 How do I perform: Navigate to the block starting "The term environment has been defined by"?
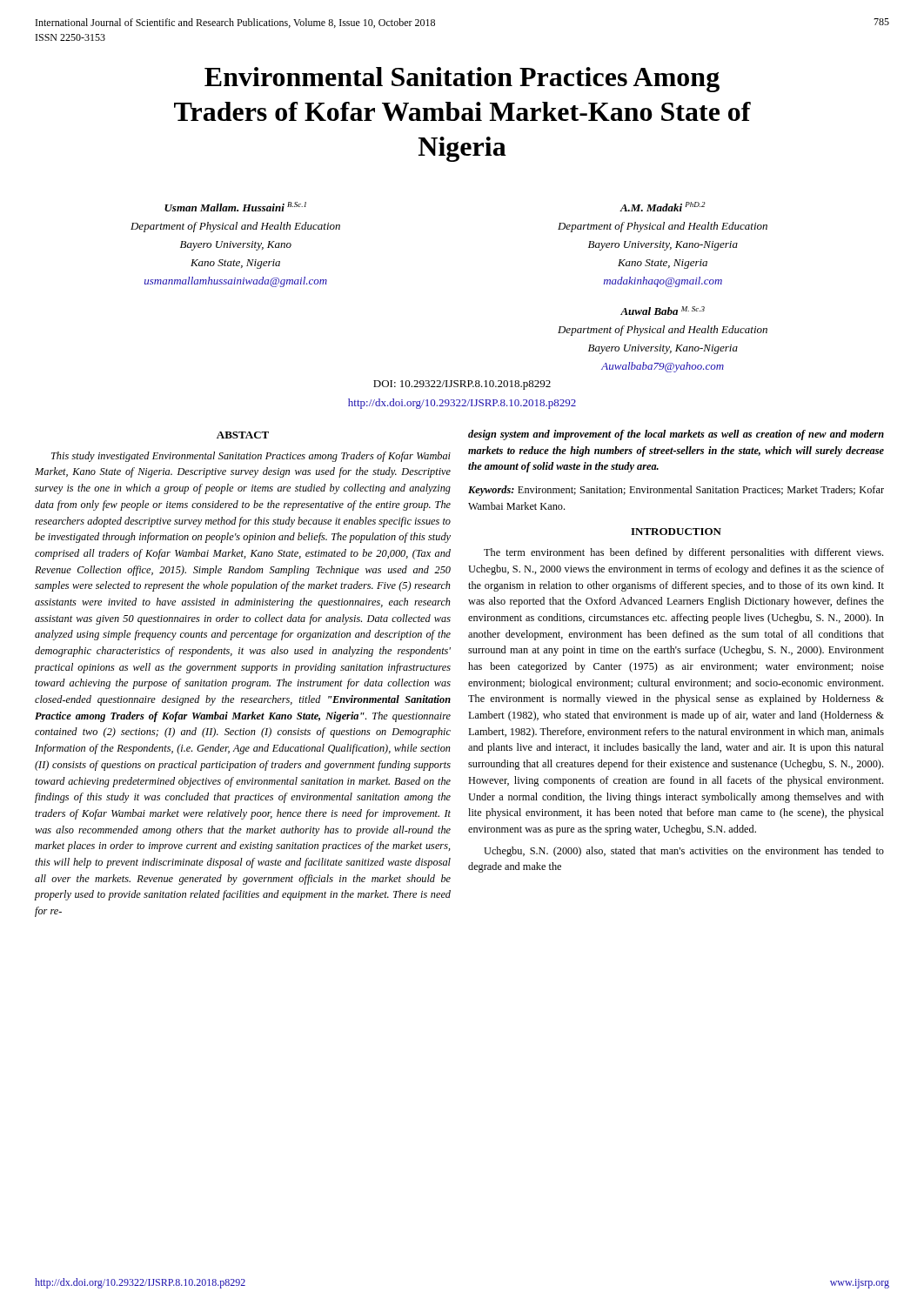[x=676, y=710]
